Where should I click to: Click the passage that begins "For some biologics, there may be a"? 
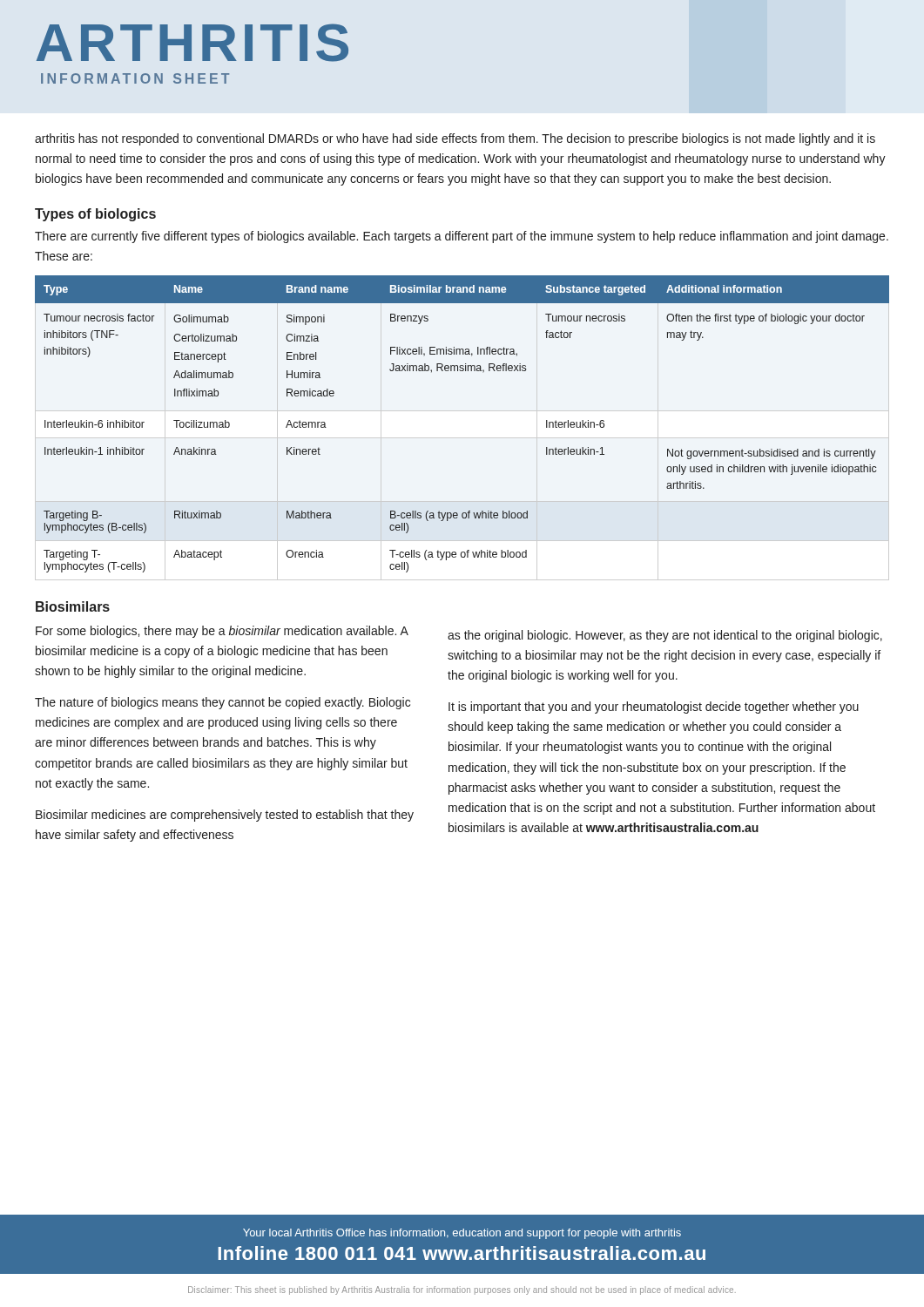pos(221,651)
